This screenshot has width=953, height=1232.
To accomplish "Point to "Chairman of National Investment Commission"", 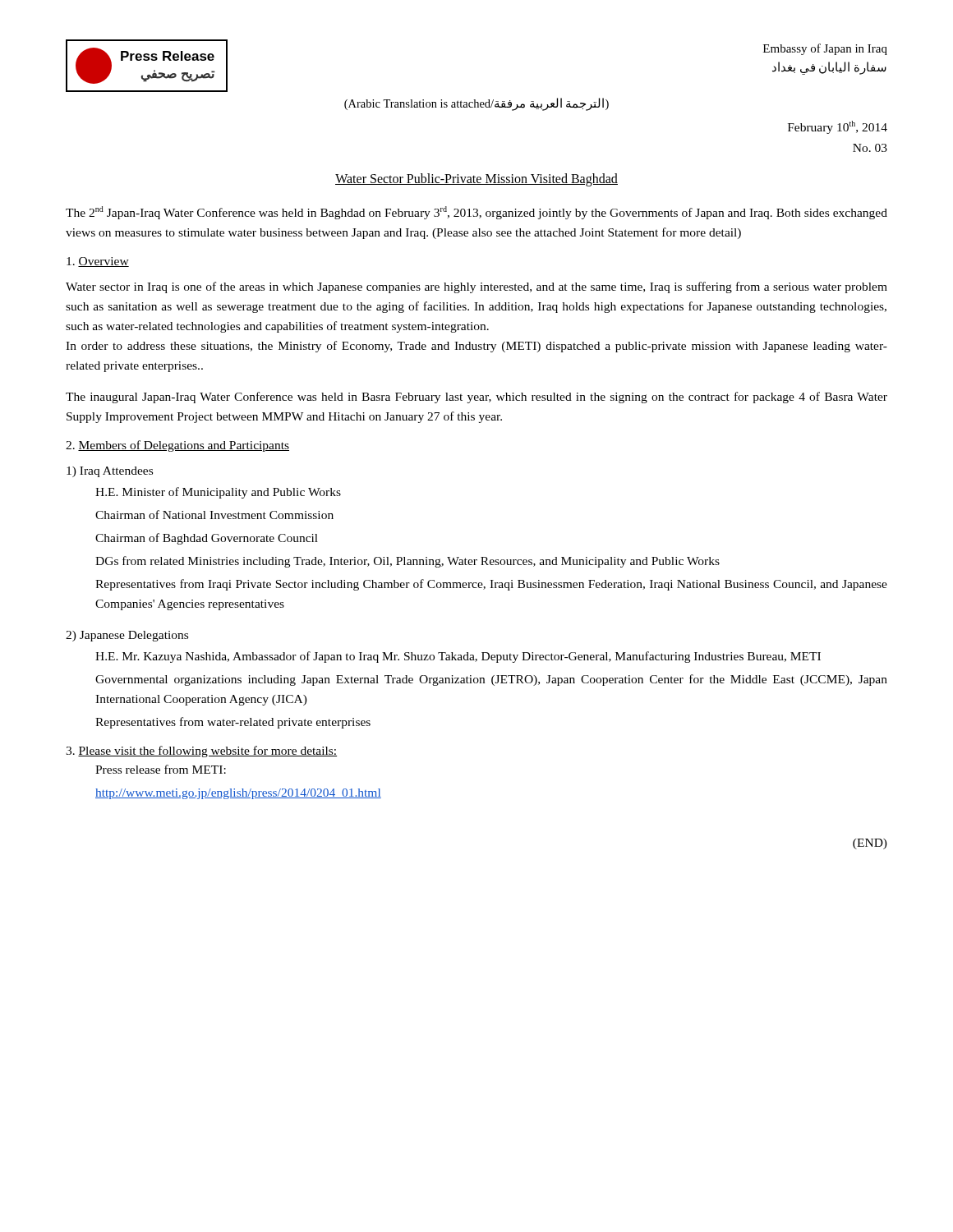I will tap(214, 515).
